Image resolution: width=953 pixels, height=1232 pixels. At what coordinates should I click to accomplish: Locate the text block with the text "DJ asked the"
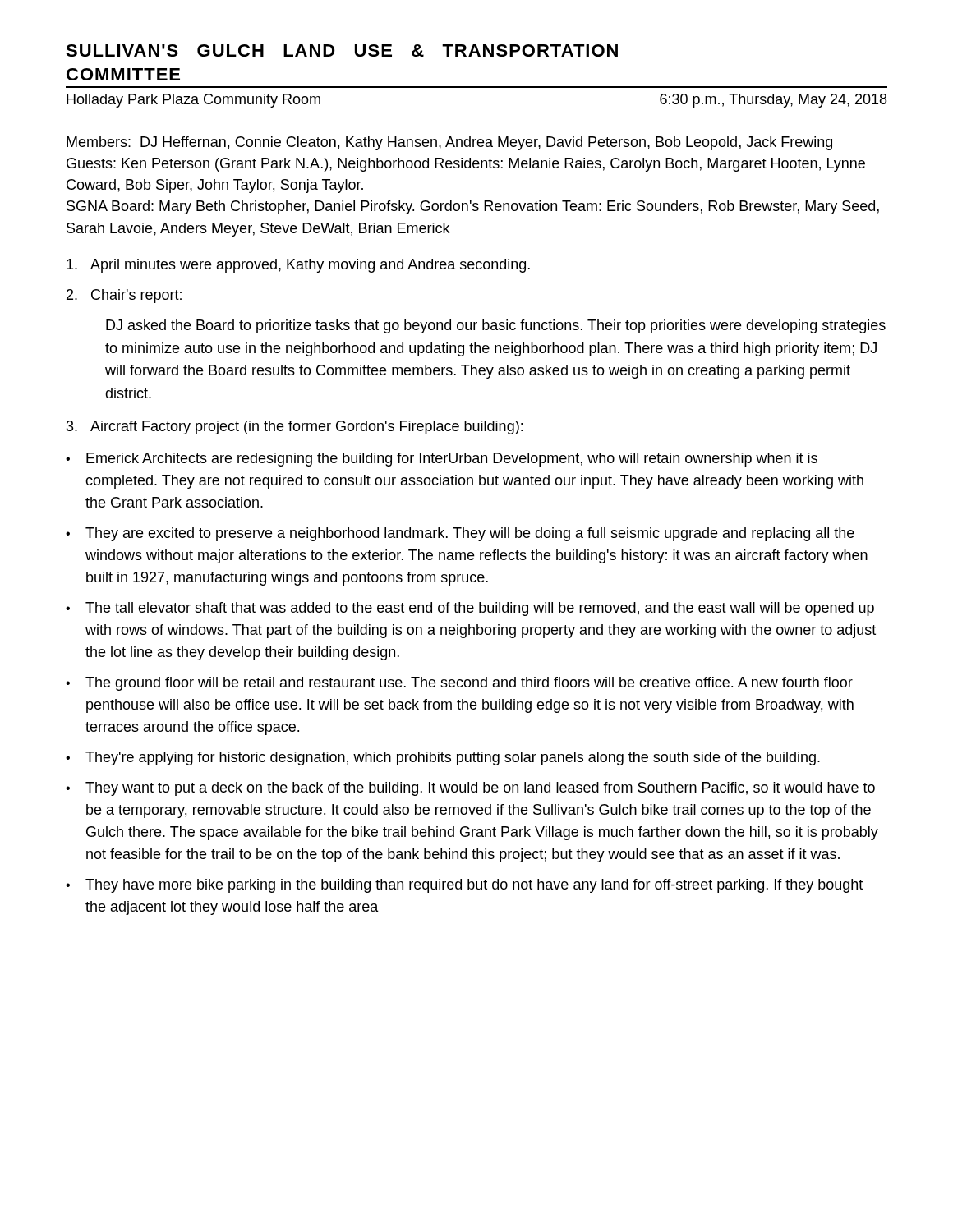[495, 359]
